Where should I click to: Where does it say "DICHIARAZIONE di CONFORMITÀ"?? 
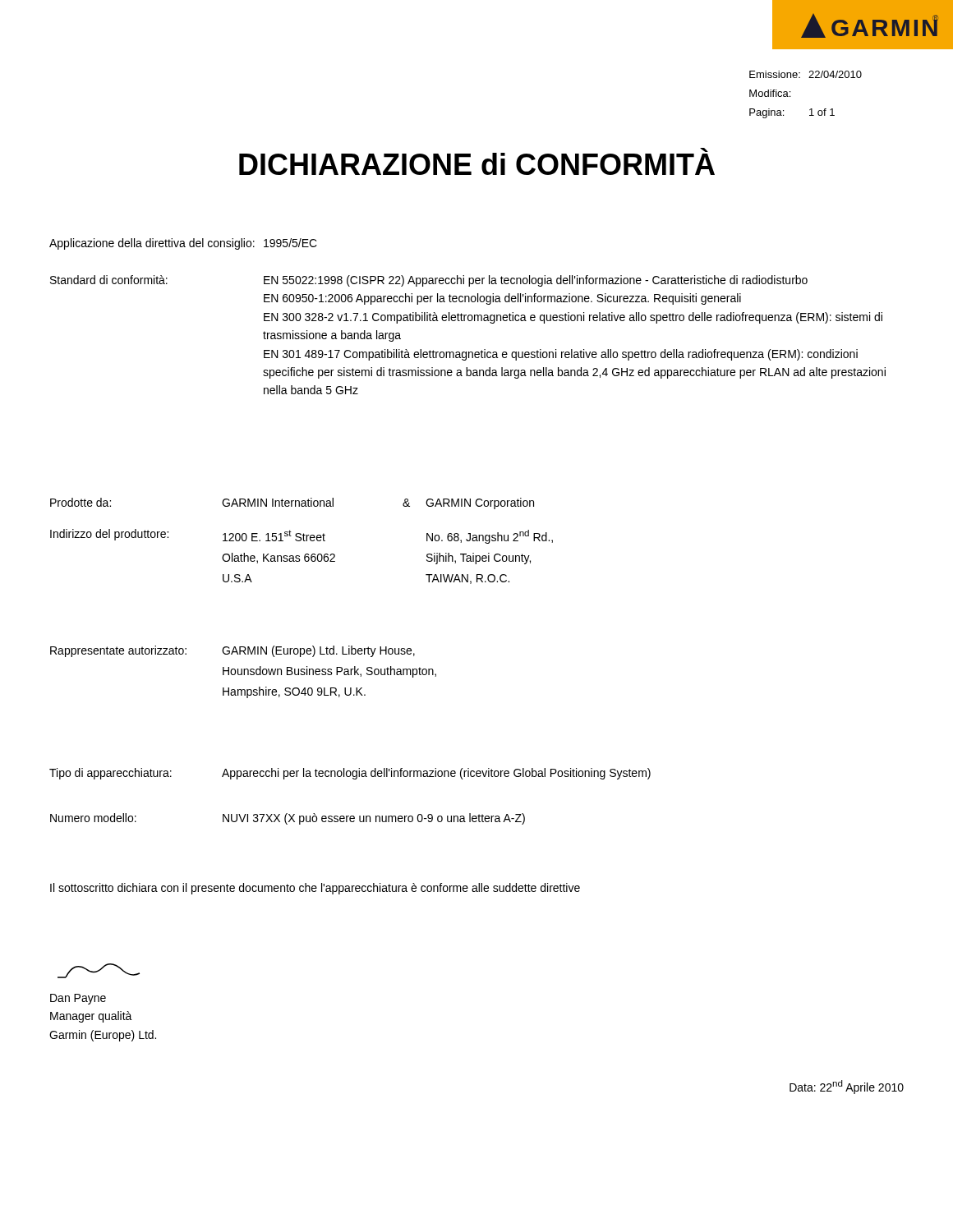(x=476, y=165)
